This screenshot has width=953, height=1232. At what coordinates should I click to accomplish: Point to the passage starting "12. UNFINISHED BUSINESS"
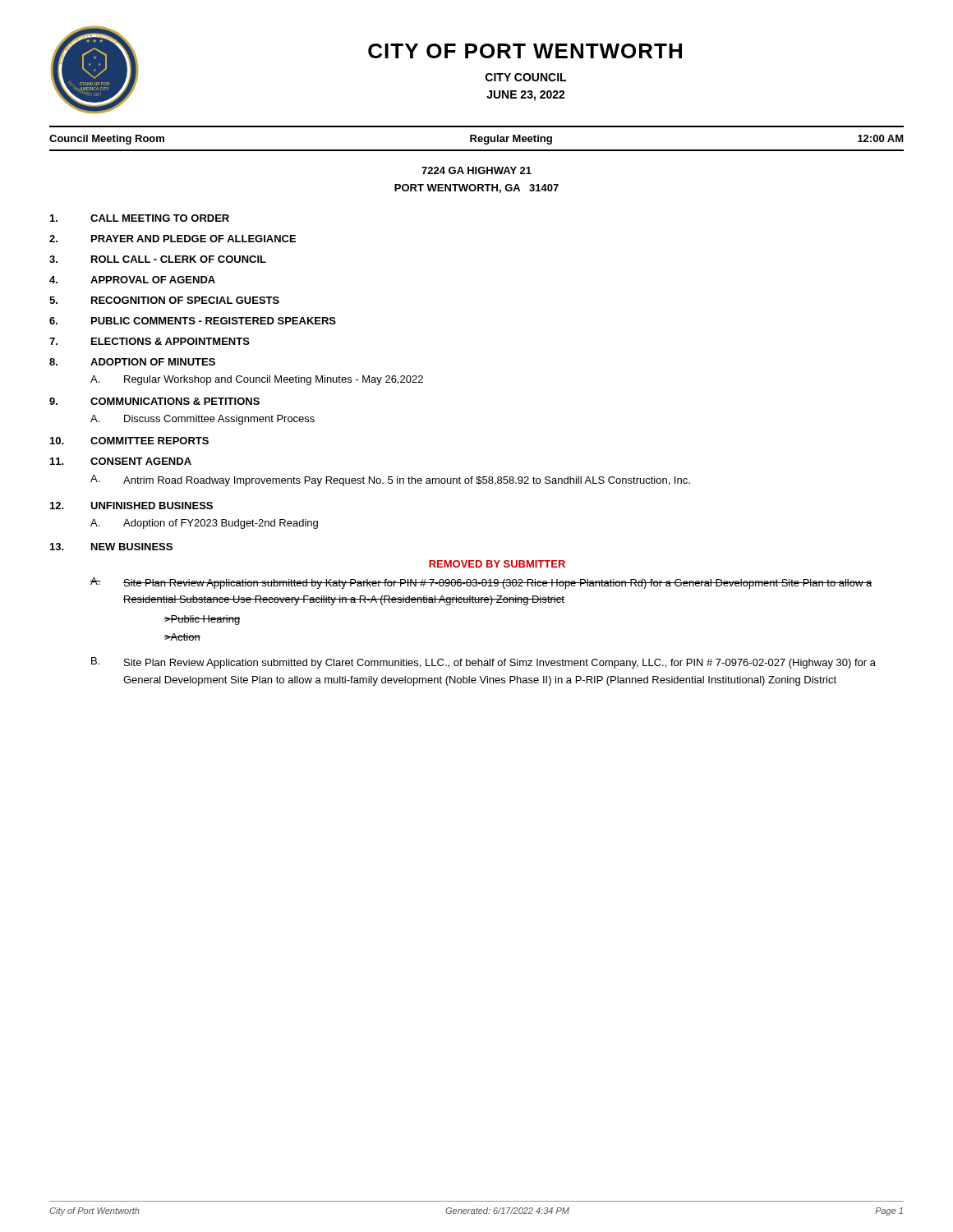click(x=131, y=506)
